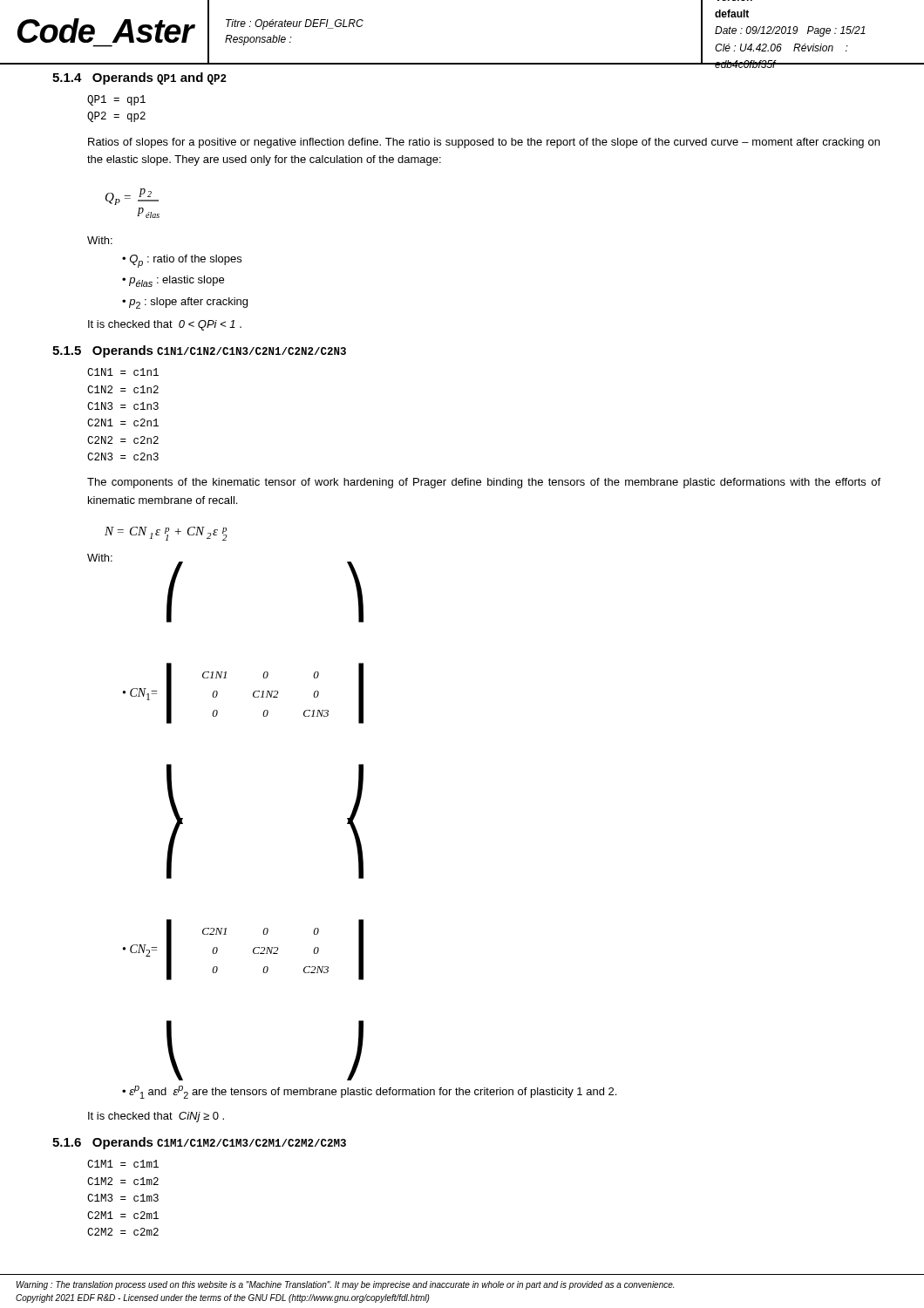This screenshot has height=1308, width=924.
Task: Point to the text block starting "Ratios of slopes for a positive or"
Action: coord(484,150)
